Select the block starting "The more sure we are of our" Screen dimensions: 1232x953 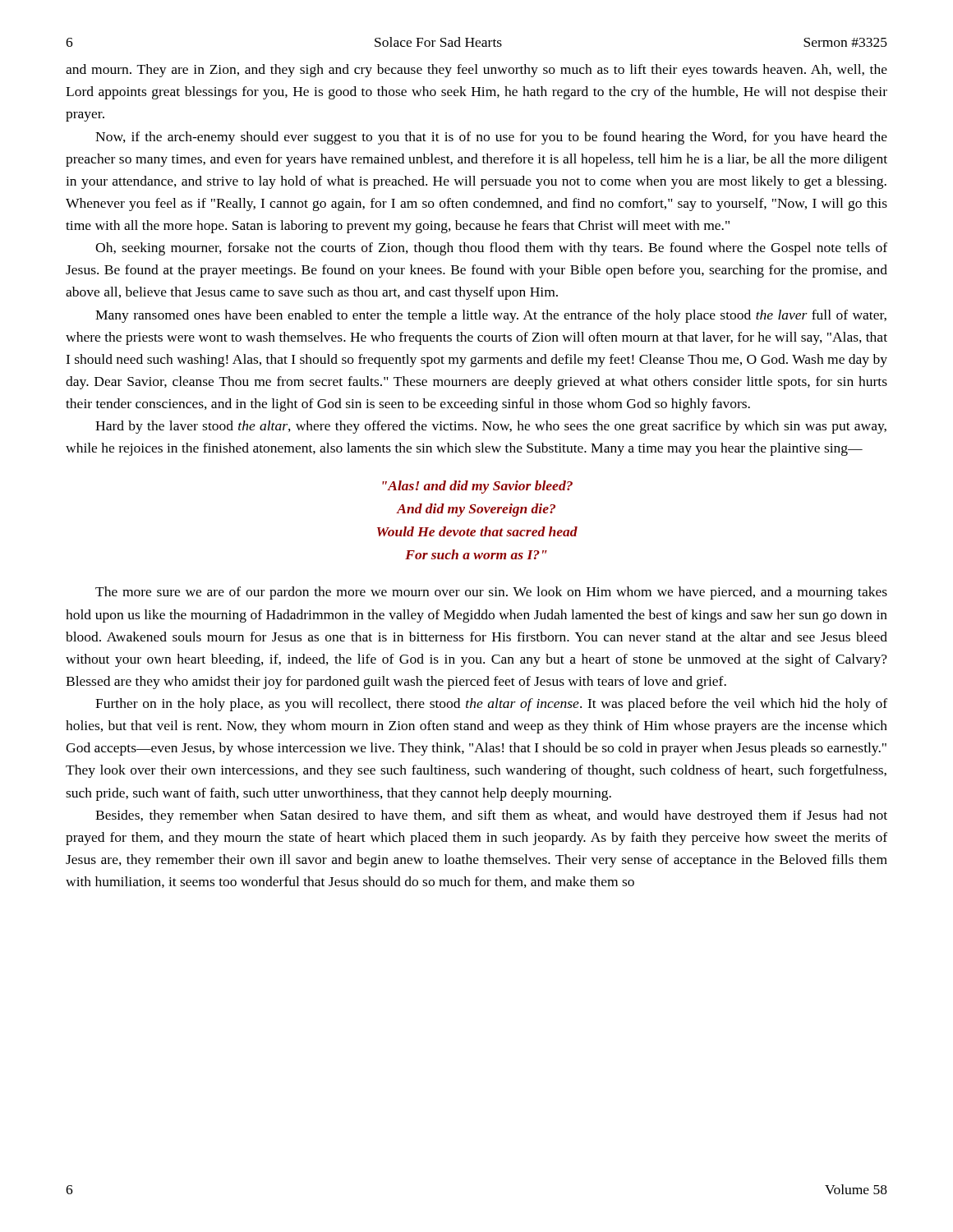click(476, 636)
